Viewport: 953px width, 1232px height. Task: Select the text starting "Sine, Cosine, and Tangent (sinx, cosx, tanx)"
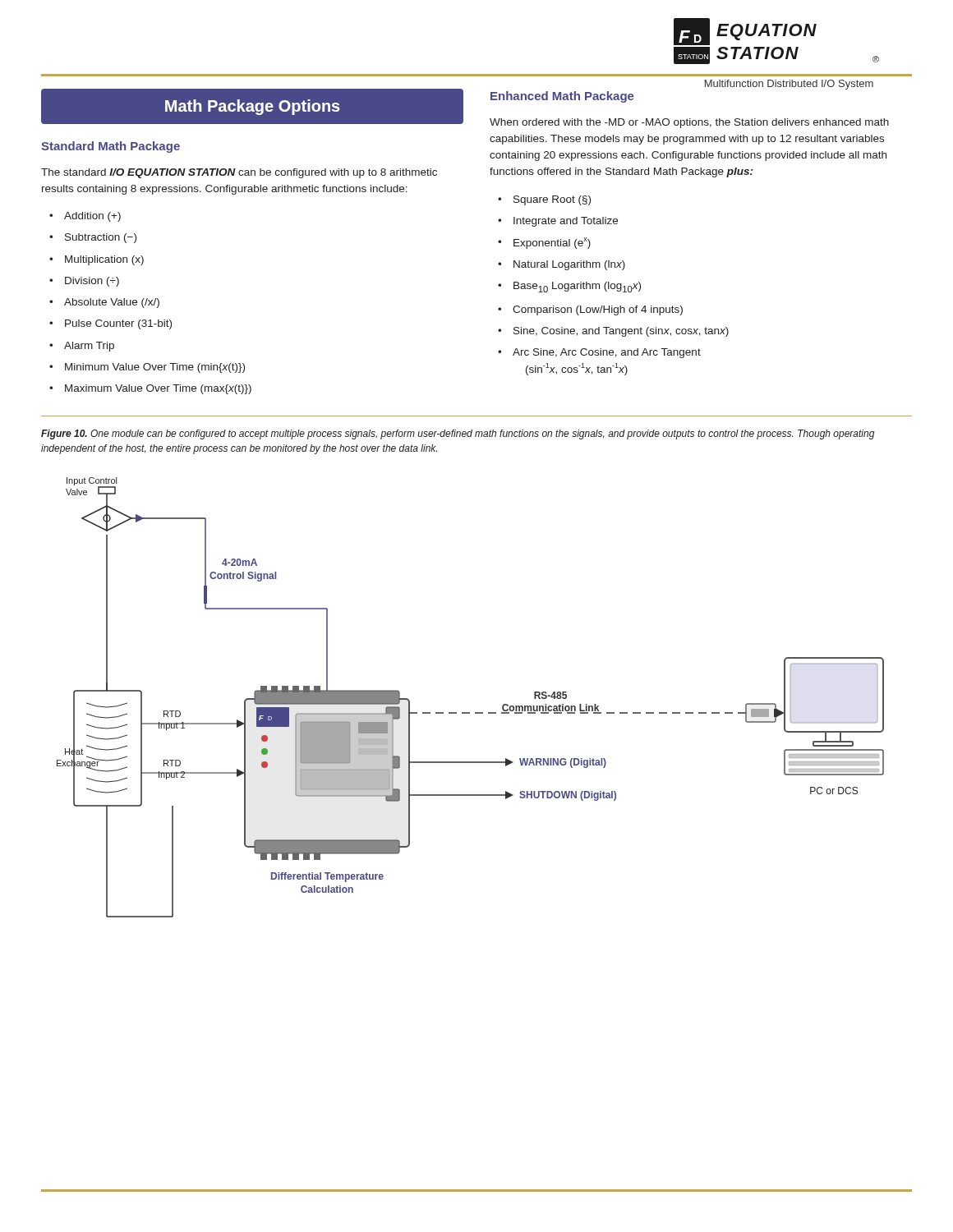(x=705, y=331)
